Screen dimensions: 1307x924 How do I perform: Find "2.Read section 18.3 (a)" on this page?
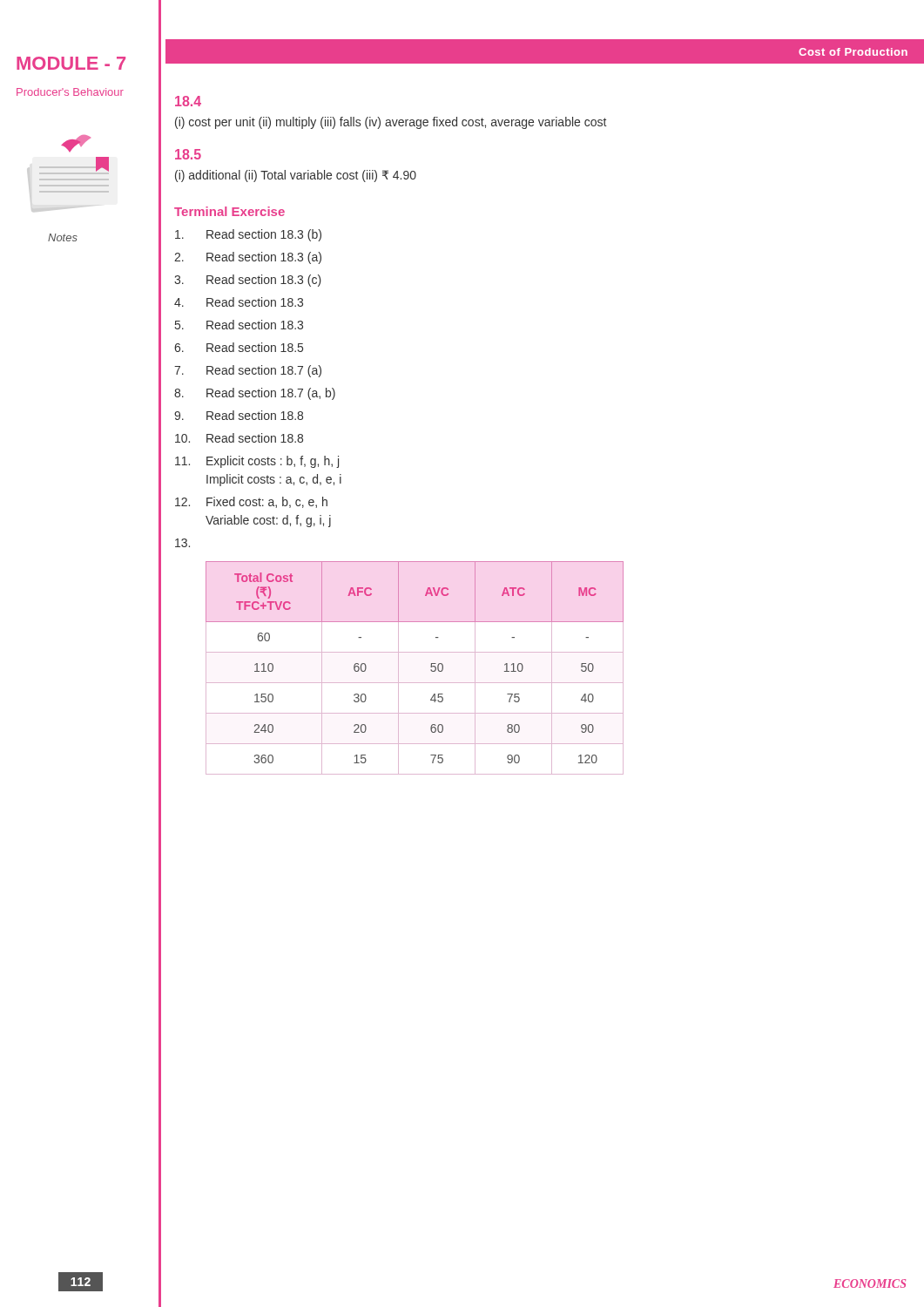(x=248, y=258)
